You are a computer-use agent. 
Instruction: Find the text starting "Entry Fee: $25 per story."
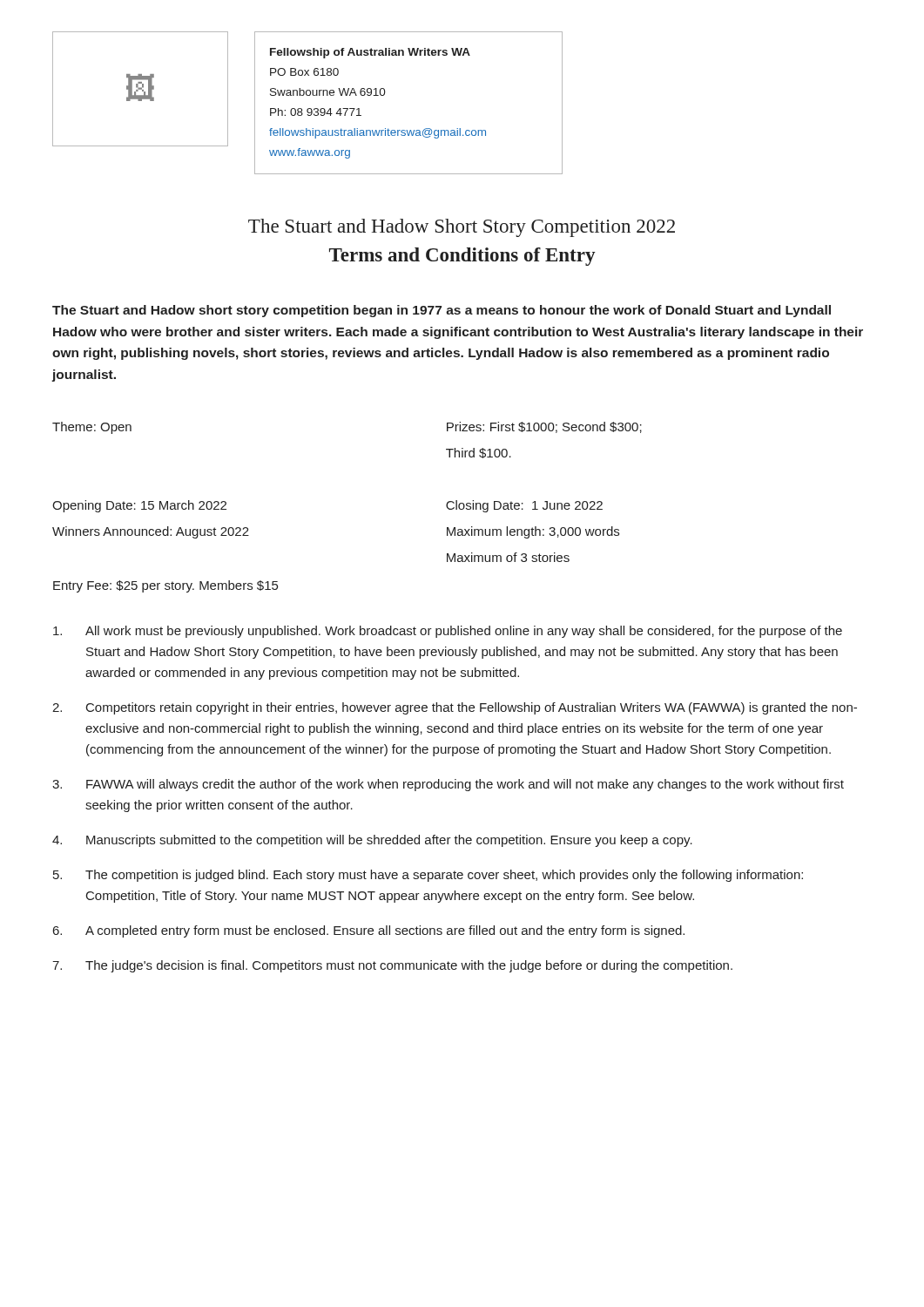click(x=165, y=585)
